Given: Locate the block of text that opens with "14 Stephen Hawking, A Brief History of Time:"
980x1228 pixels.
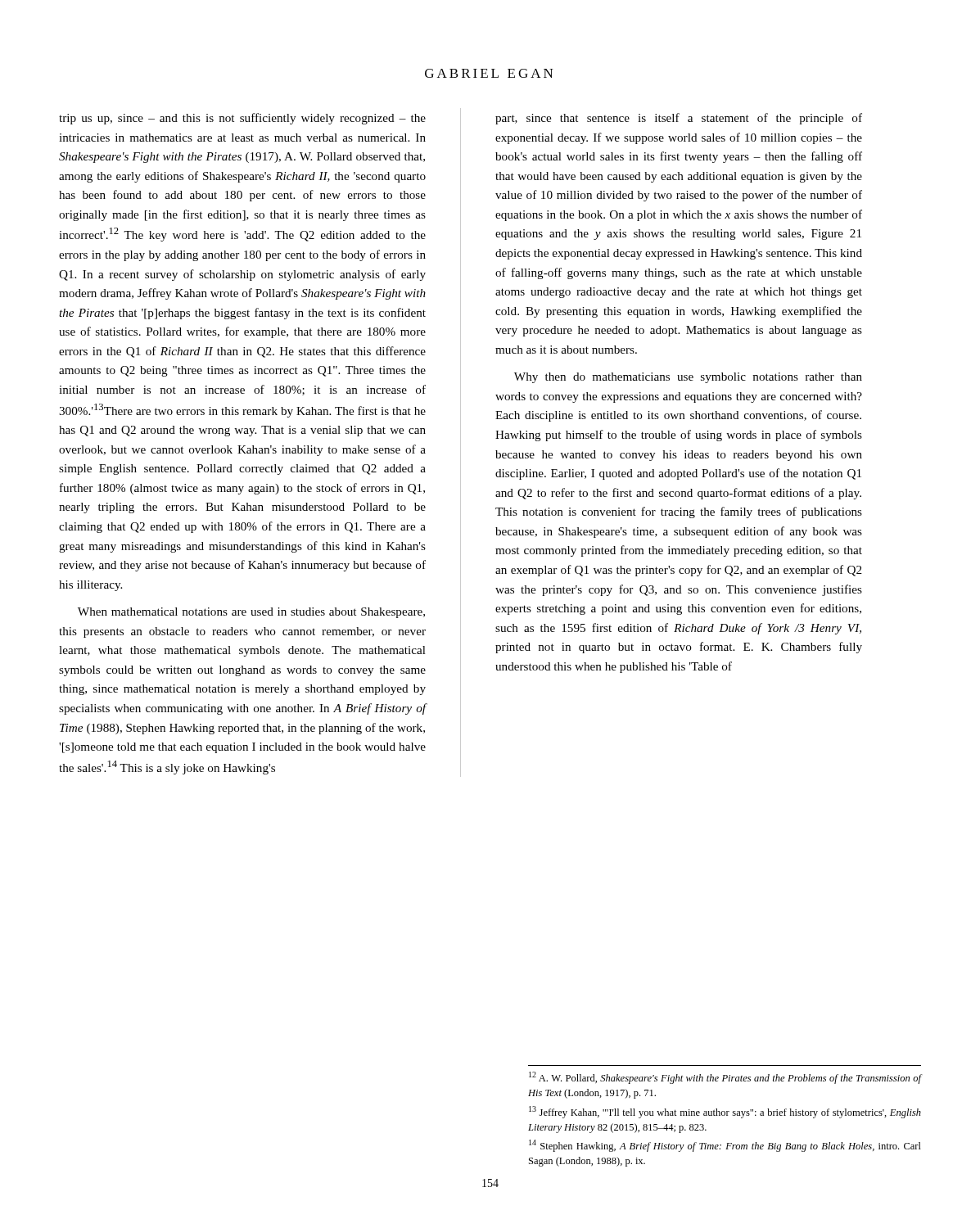Looking at the screenshot, I should [x=725, y=1153].
